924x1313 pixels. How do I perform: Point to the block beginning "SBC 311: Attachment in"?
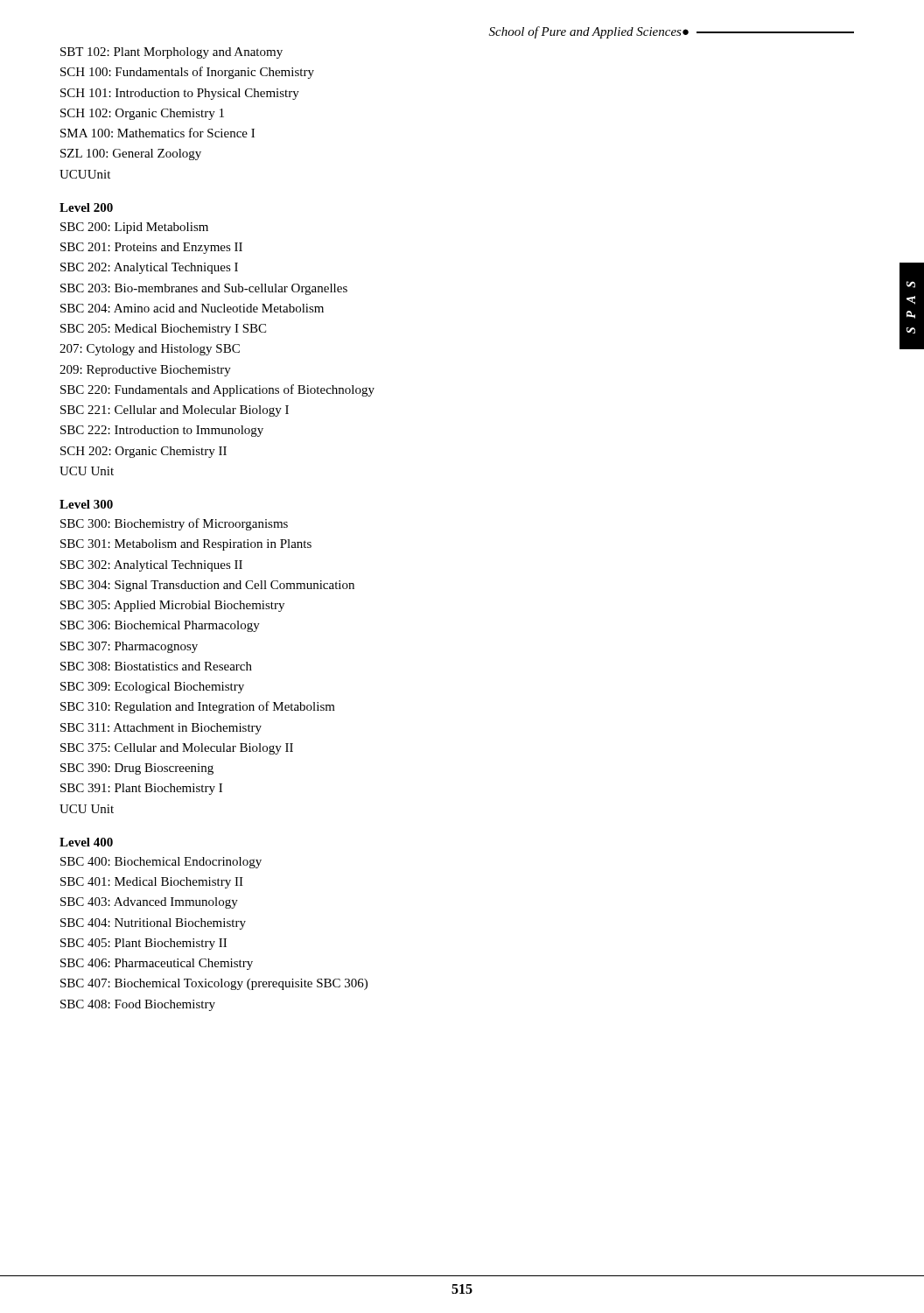161,727
